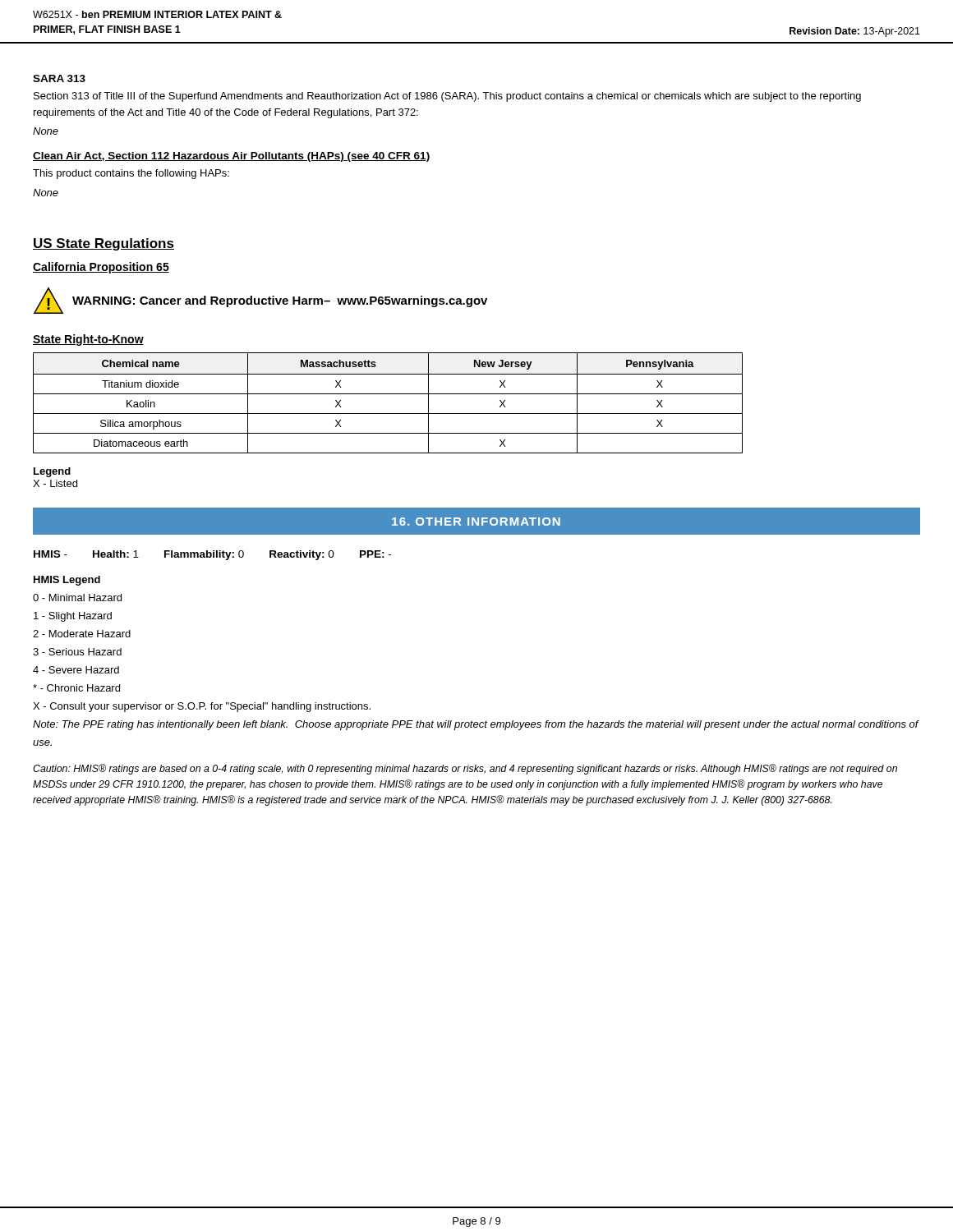The height and width of the screenshot is (1232, 953).
Task: Point to the region starting "Section 313 of Title"
Action: [476, 104]
